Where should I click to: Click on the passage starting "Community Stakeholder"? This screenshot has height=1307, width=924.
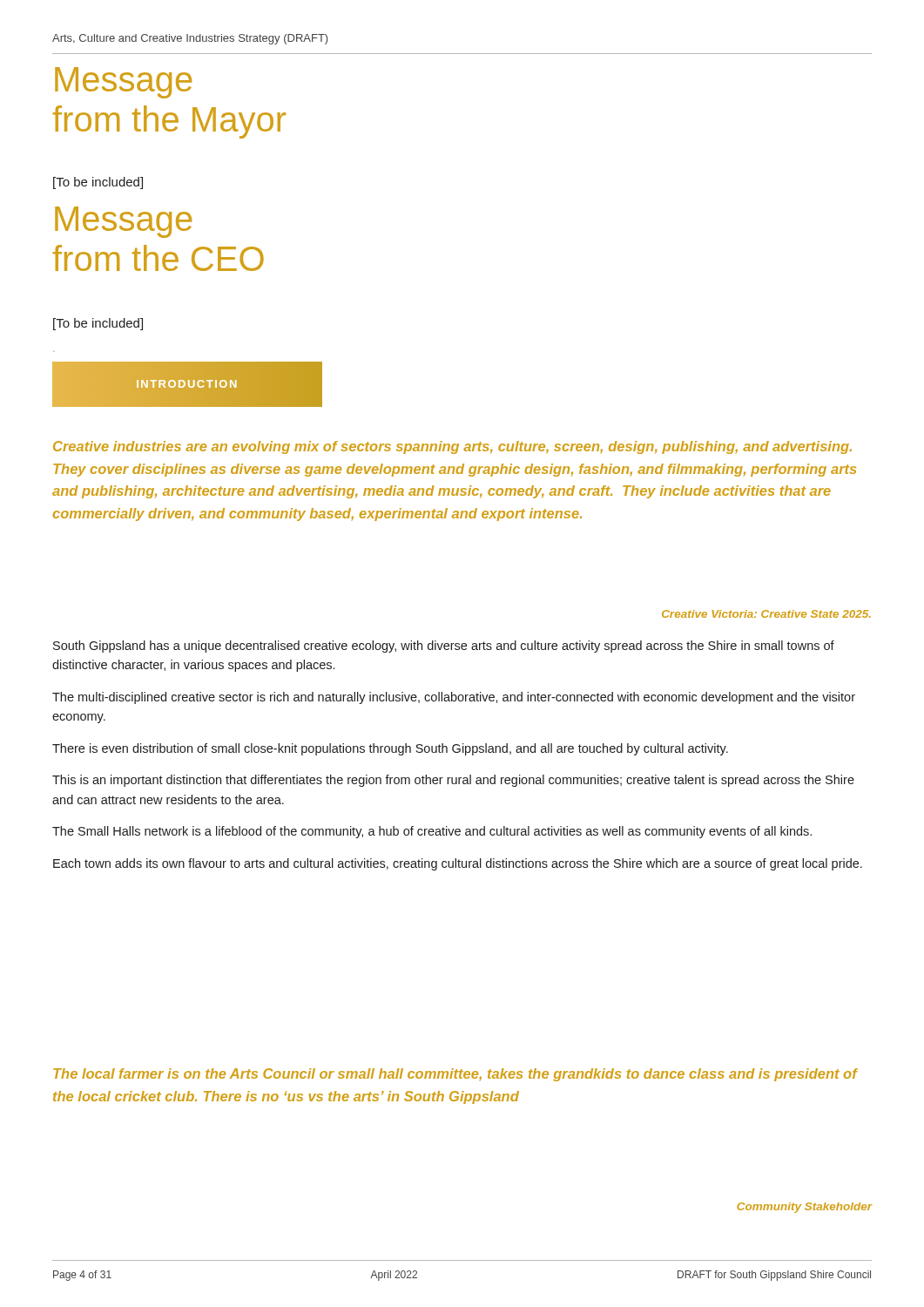804,1206
